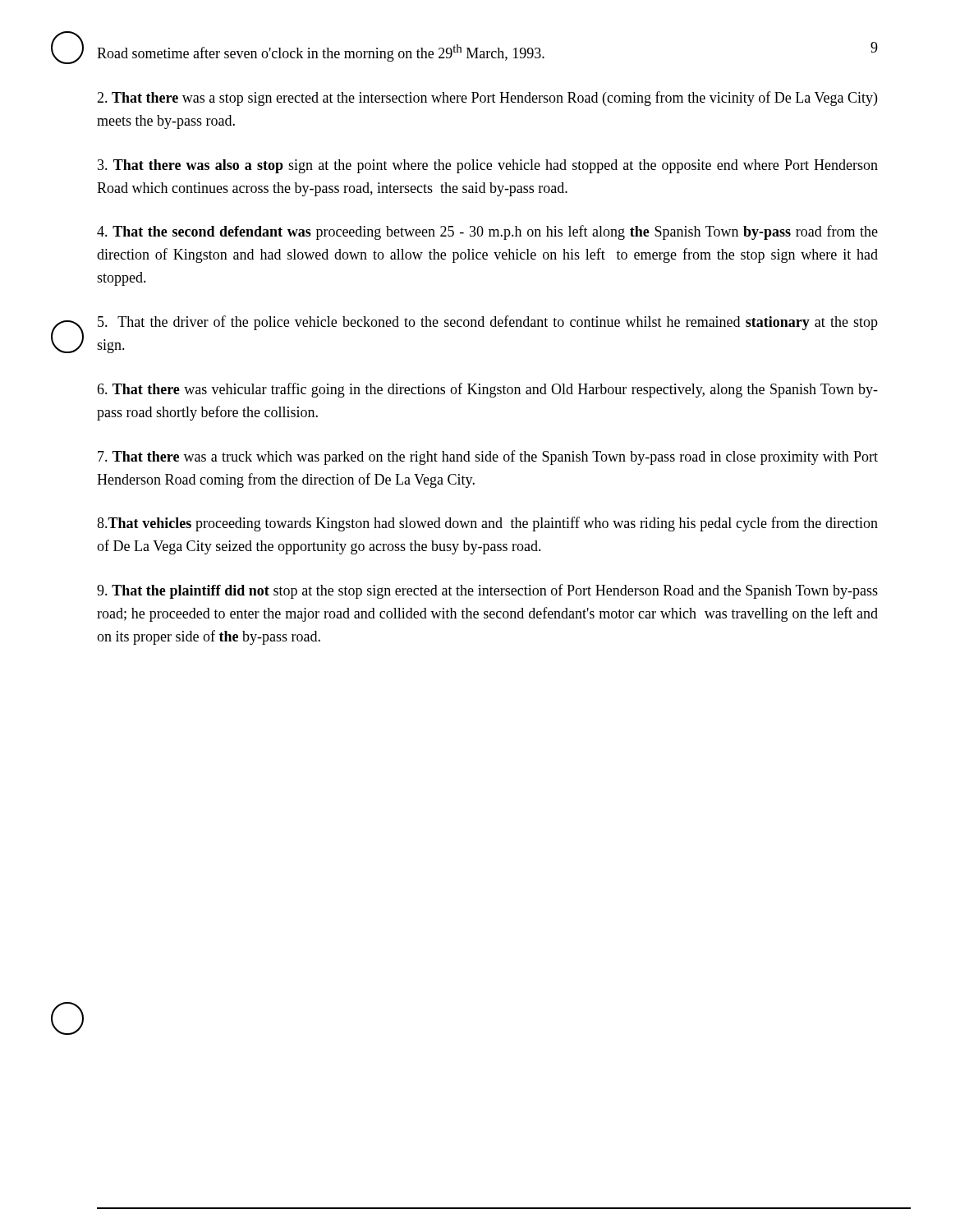Image resolution: width=960 pixels, height=1232 pixels.
Task: Point to the block beginning "Road sometime after seven"
Action: click(x=321, y=52)
